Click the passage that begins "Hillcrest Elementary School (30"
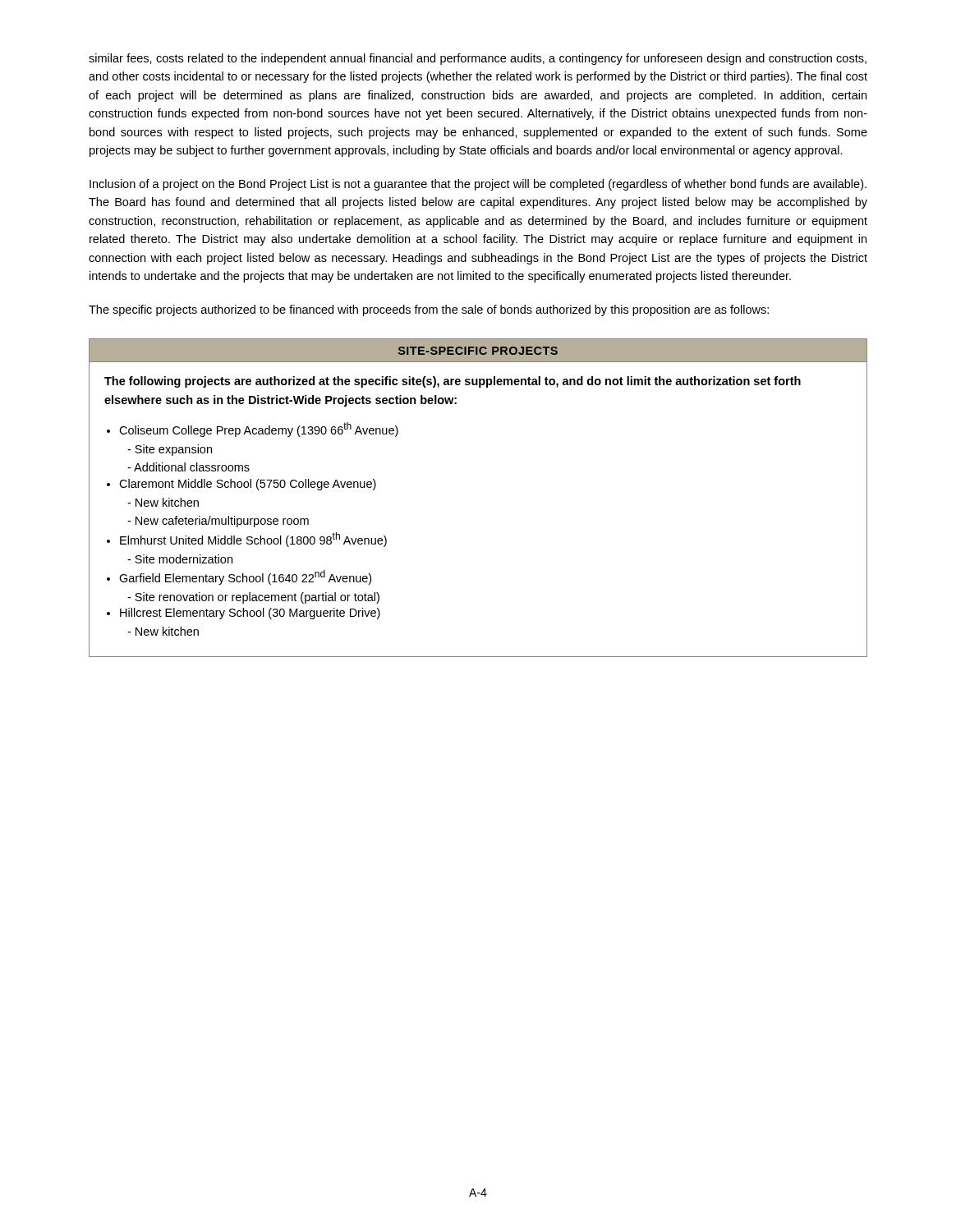The image size is (956, 1232). pos(250,614)
